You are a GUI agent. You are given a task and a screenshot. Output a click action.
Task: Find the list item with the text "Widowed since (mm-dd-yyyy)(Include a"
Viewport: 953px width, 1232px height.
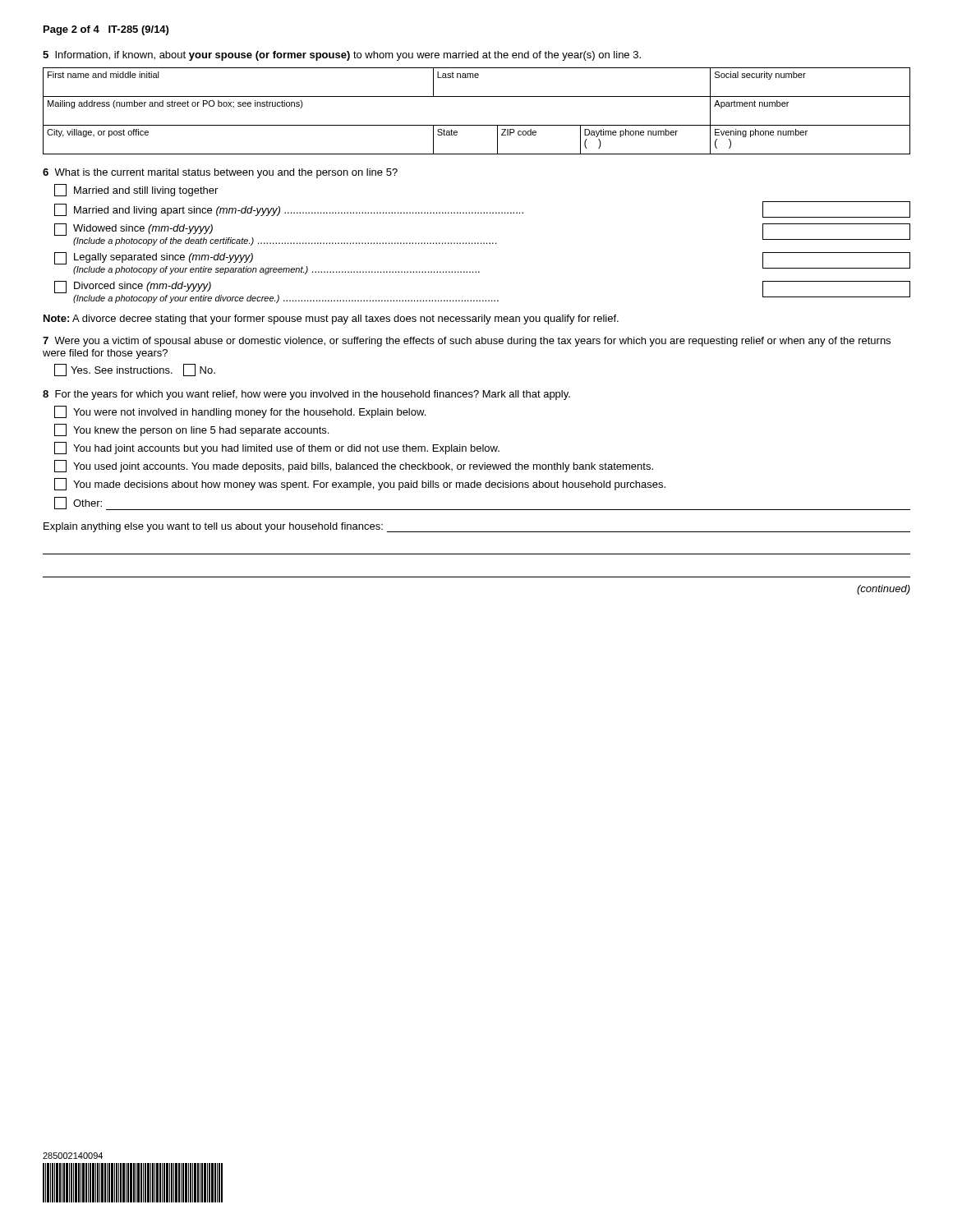pyautogui.click(x=482, y=234)
